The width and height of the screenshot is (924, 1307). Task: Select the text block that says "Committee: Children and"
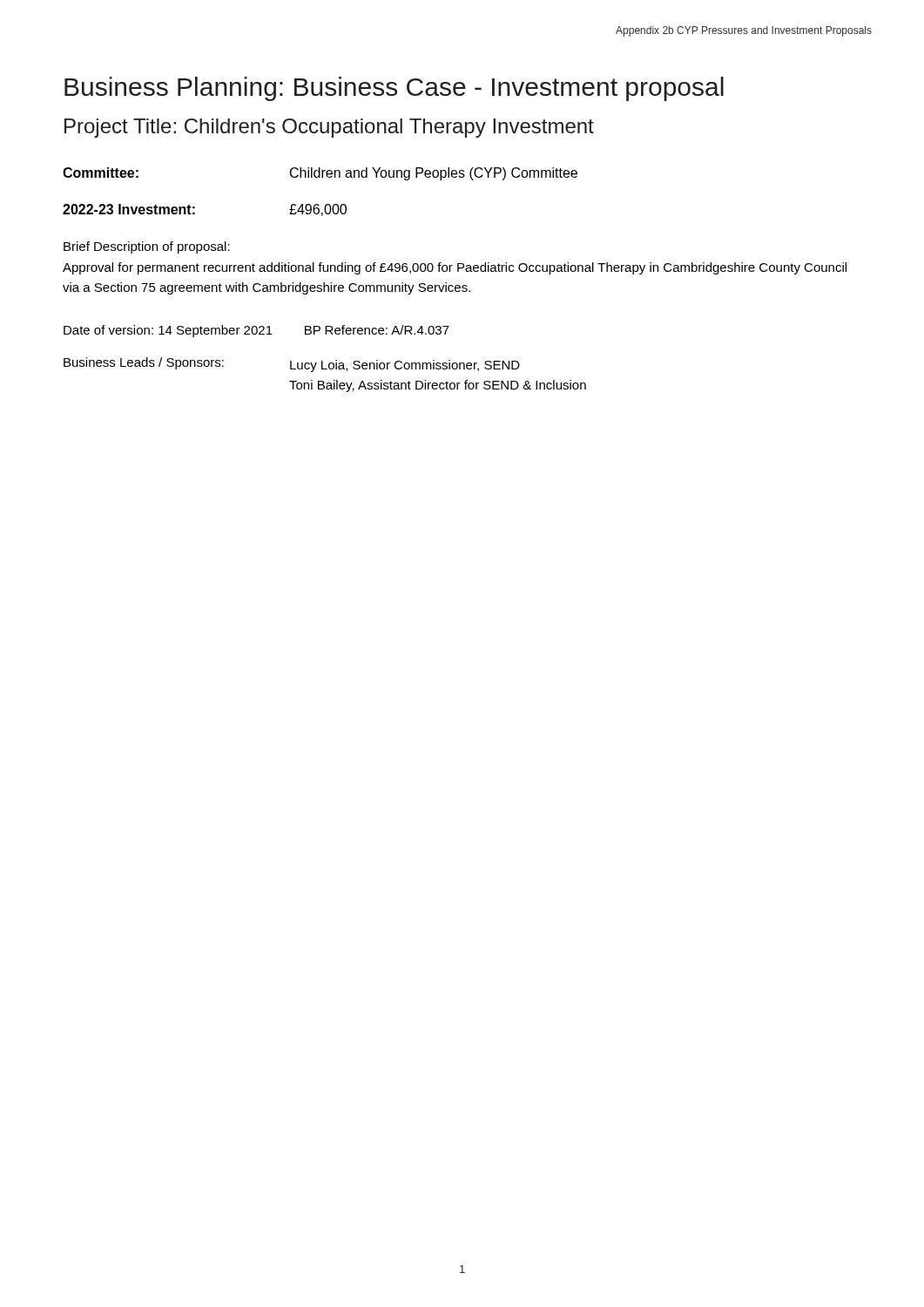(320, 174)
